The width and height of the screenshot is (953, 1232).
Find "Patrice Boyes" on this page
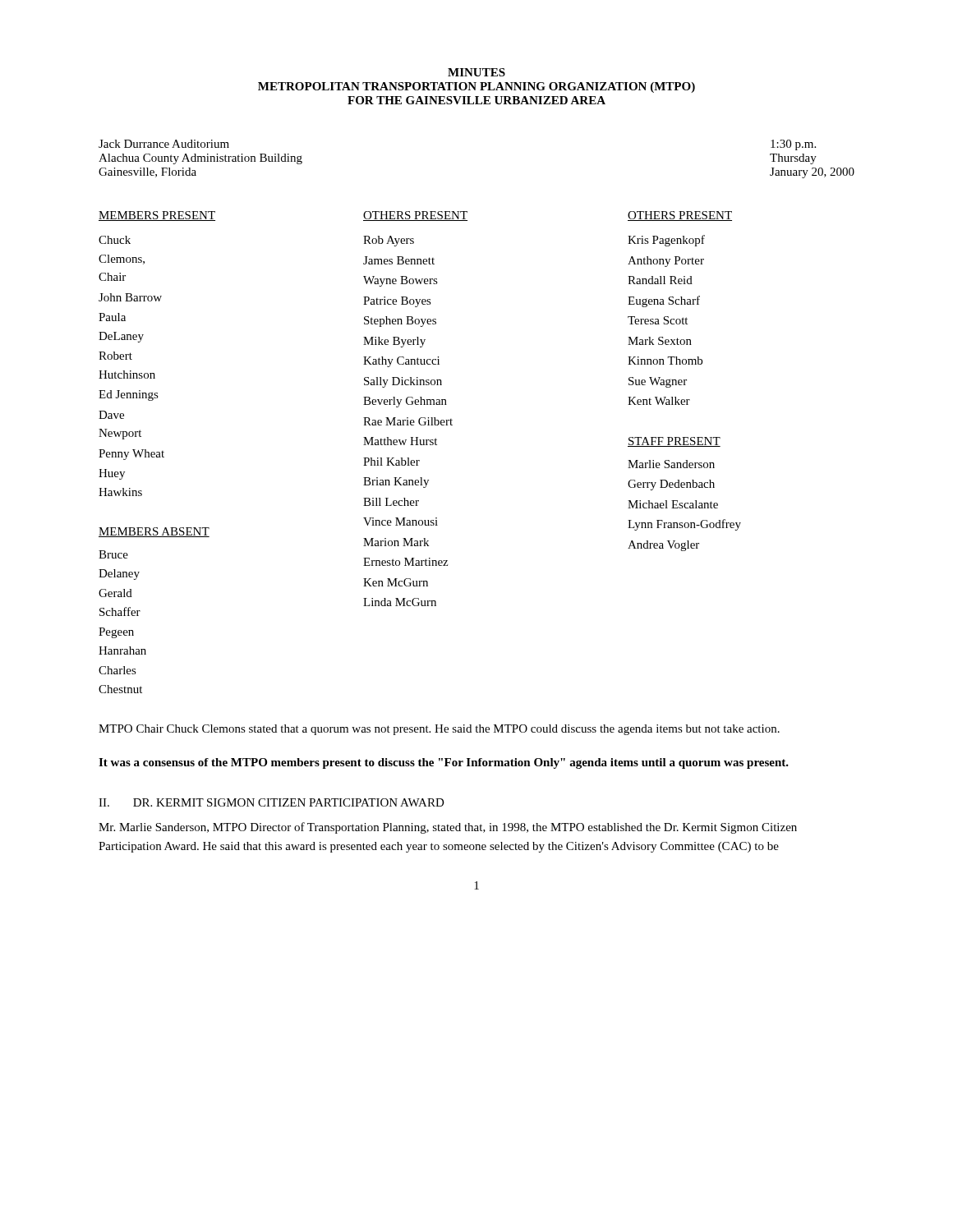pyautogui.click(x=397, y=302)
